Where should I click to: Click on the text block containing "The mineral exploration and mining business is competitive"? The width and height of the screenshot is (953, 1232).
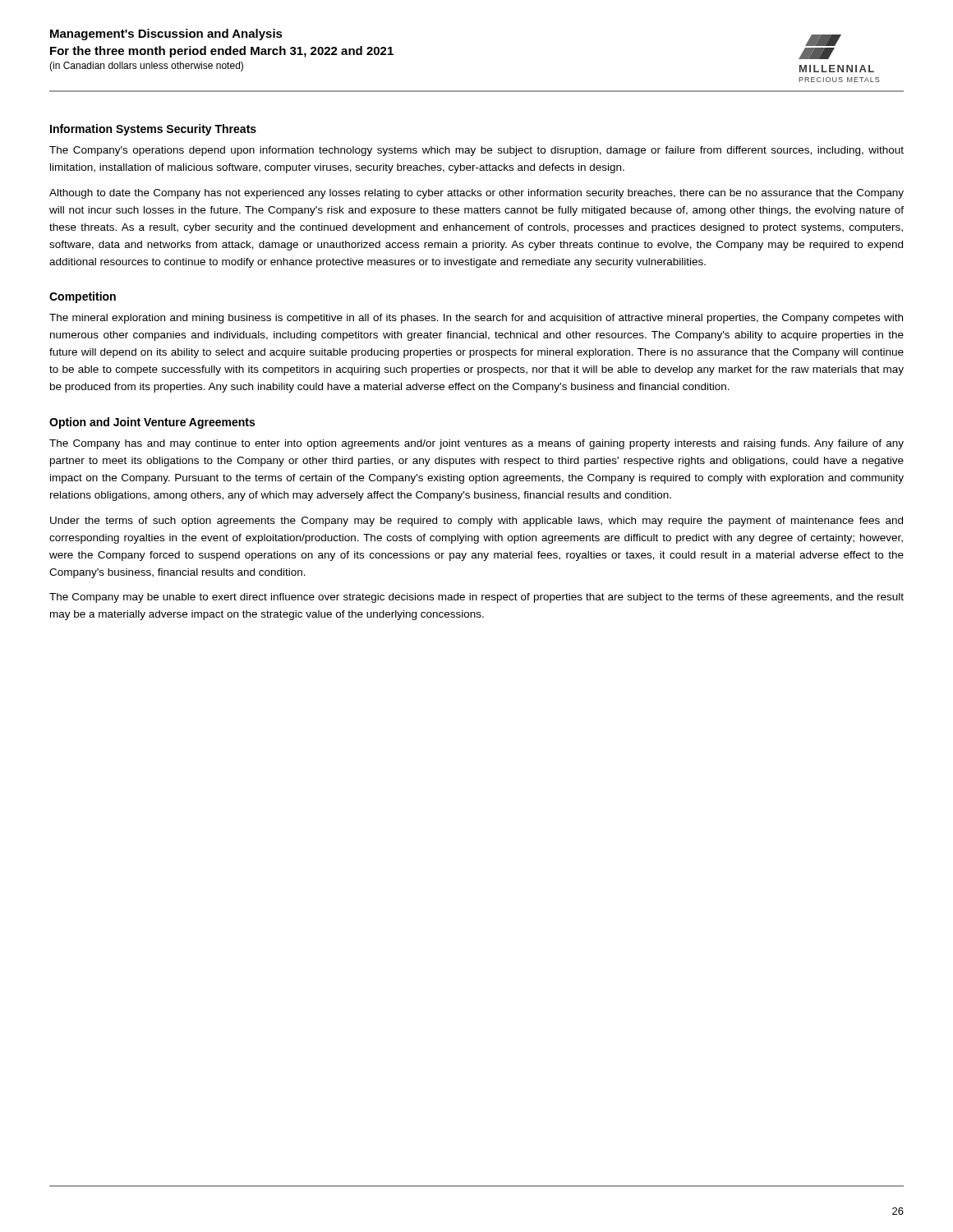476,352
